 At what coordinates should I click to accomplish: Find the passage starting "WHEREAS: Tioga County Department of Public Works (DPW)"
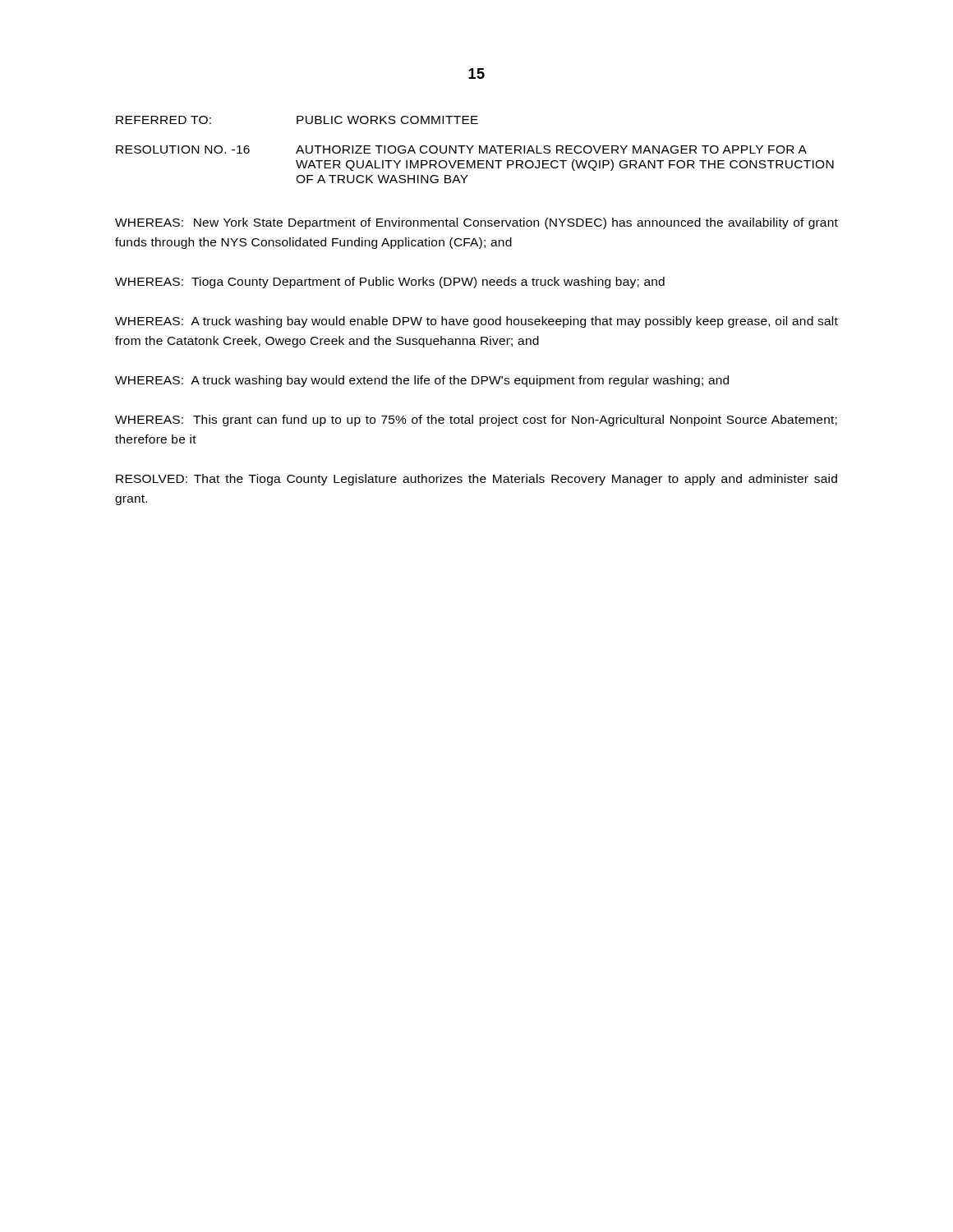click(390, 281)
